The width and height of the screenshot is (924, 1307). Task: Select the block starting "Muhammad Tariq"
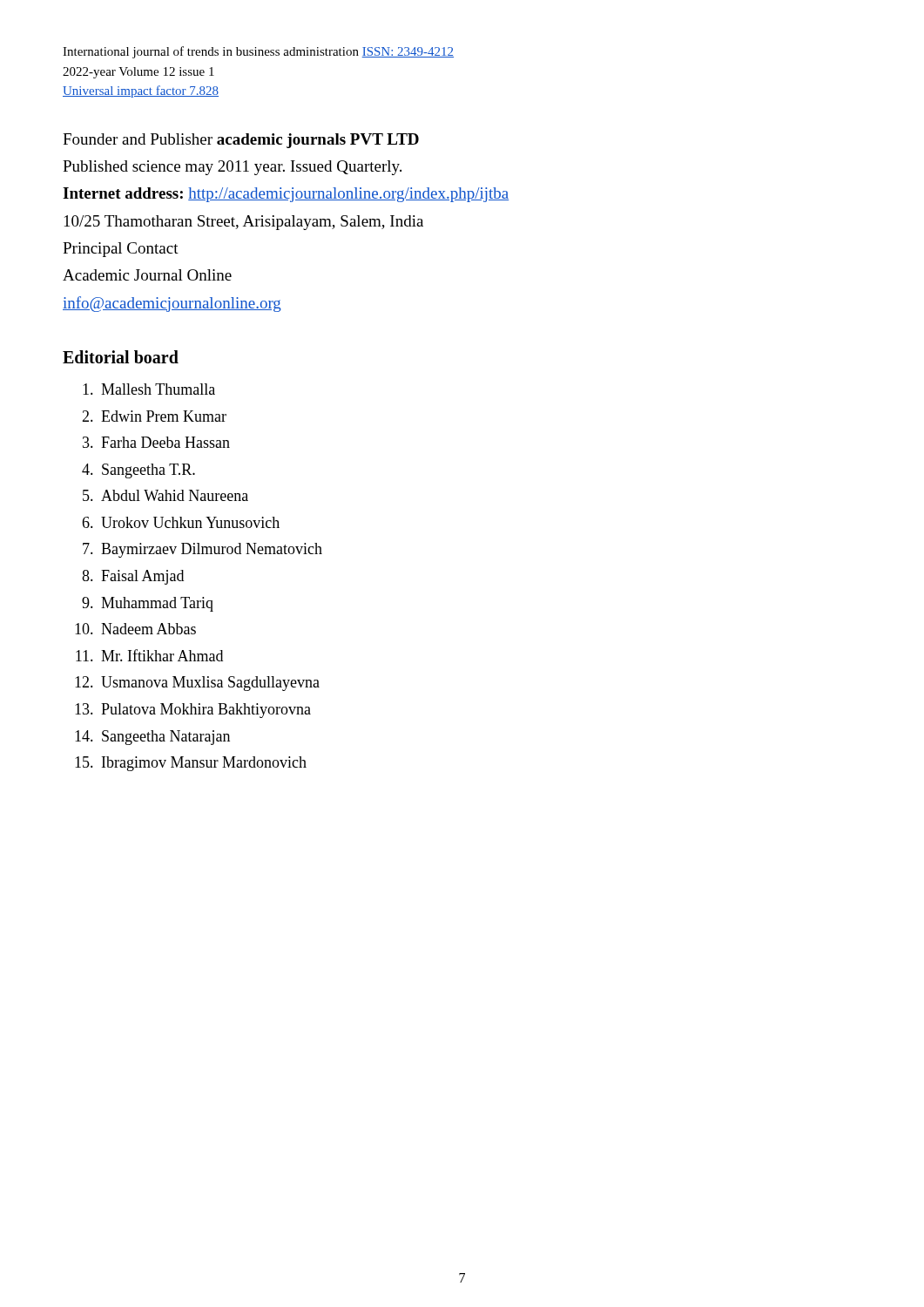coord(157,603)
